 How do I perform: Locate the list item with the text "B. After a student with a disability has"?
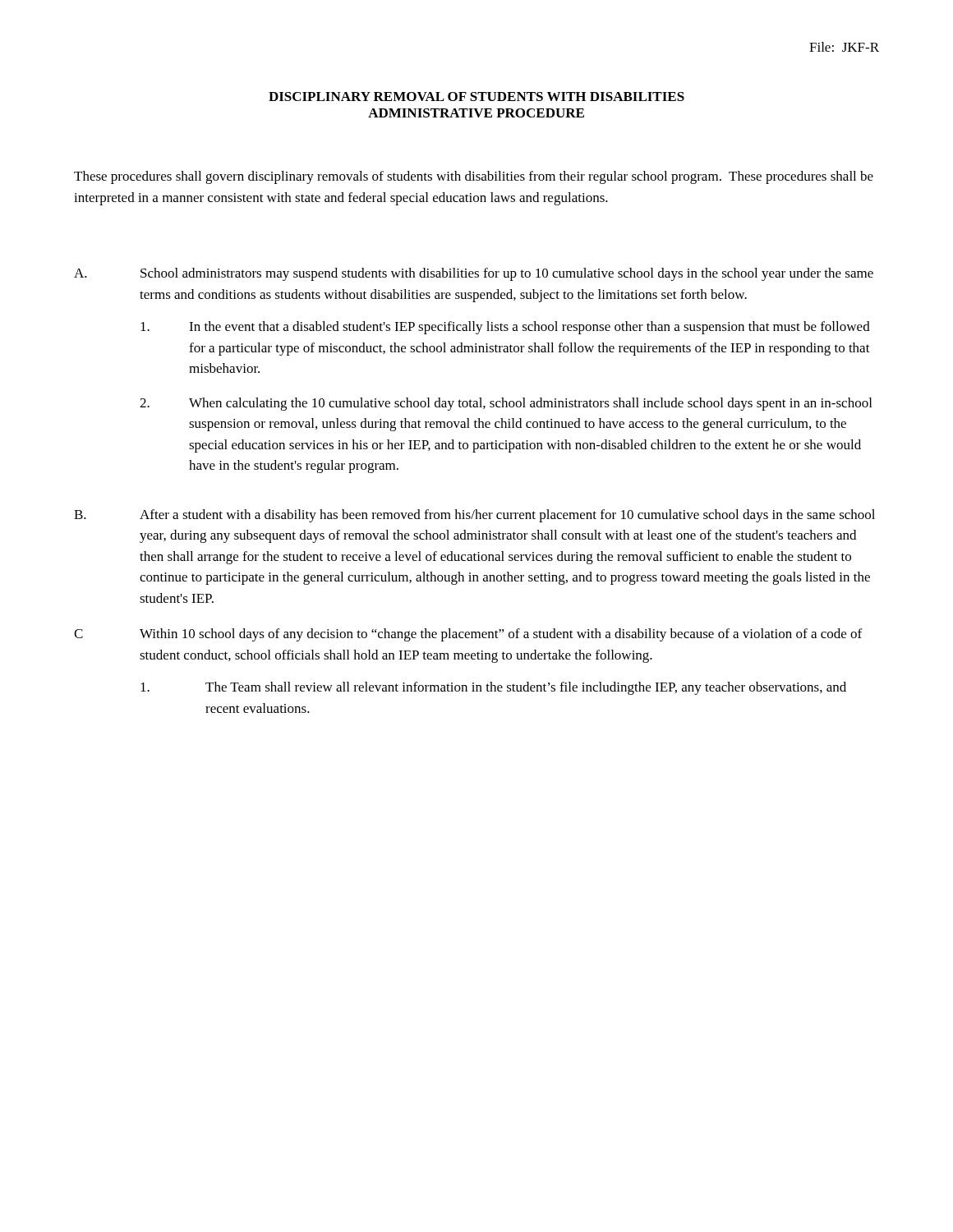tap(476, 556)
